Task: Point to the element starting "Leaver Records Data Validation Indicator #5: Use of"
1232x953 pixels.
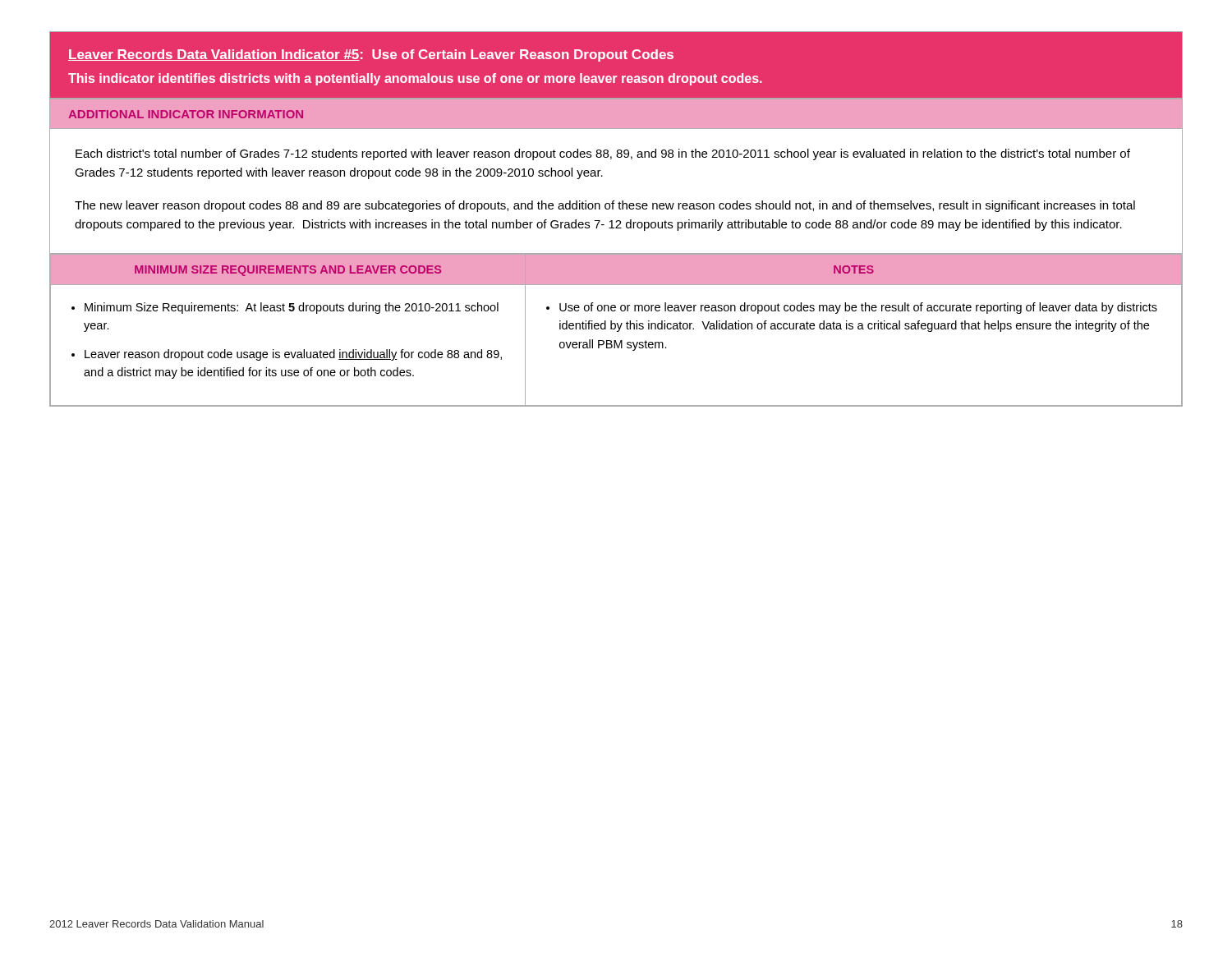Action: (371, 55)
